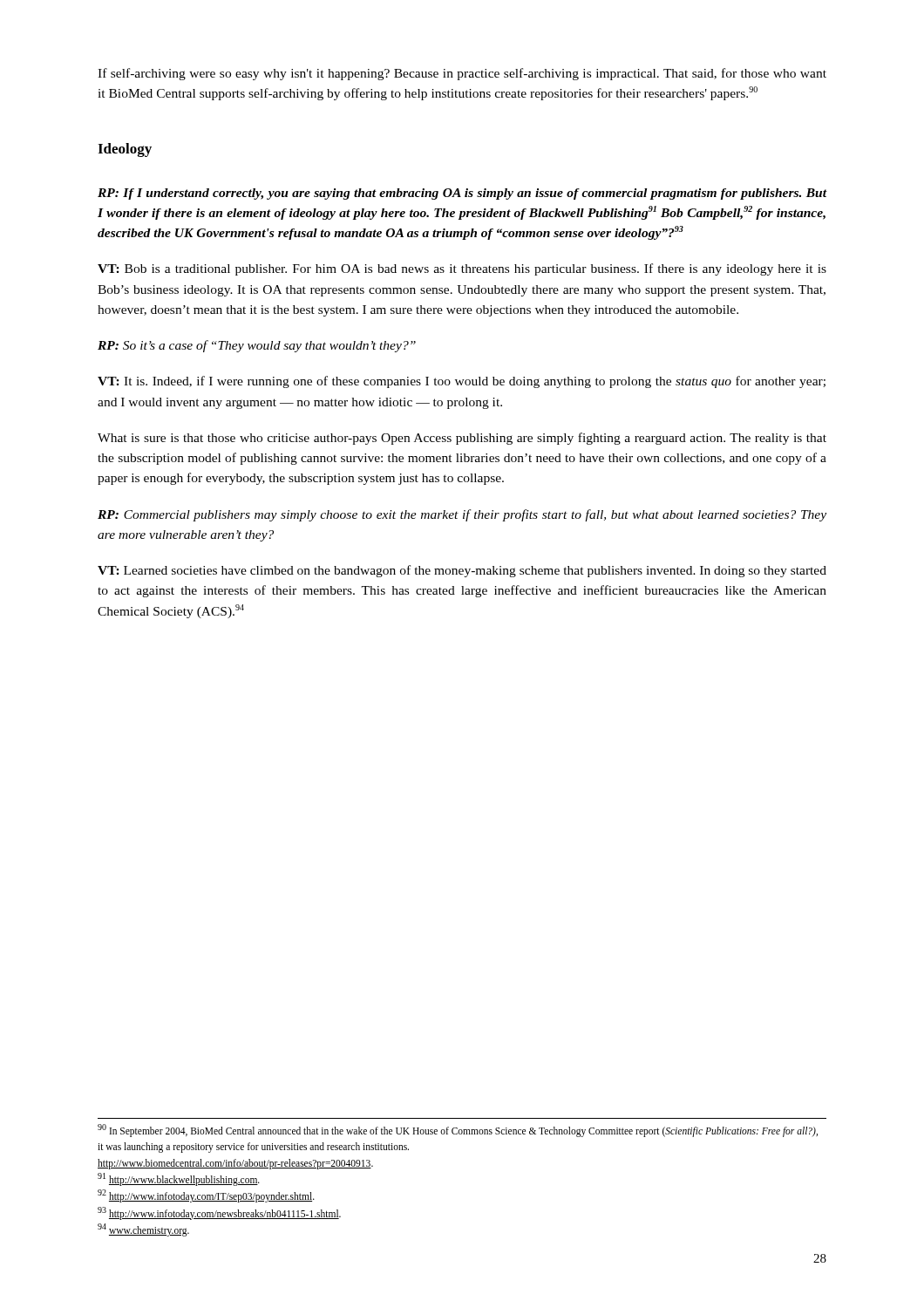Find the passage starting "VT: Bob is a traditional"
The image size is (924, 1308).
click(462, 289)
